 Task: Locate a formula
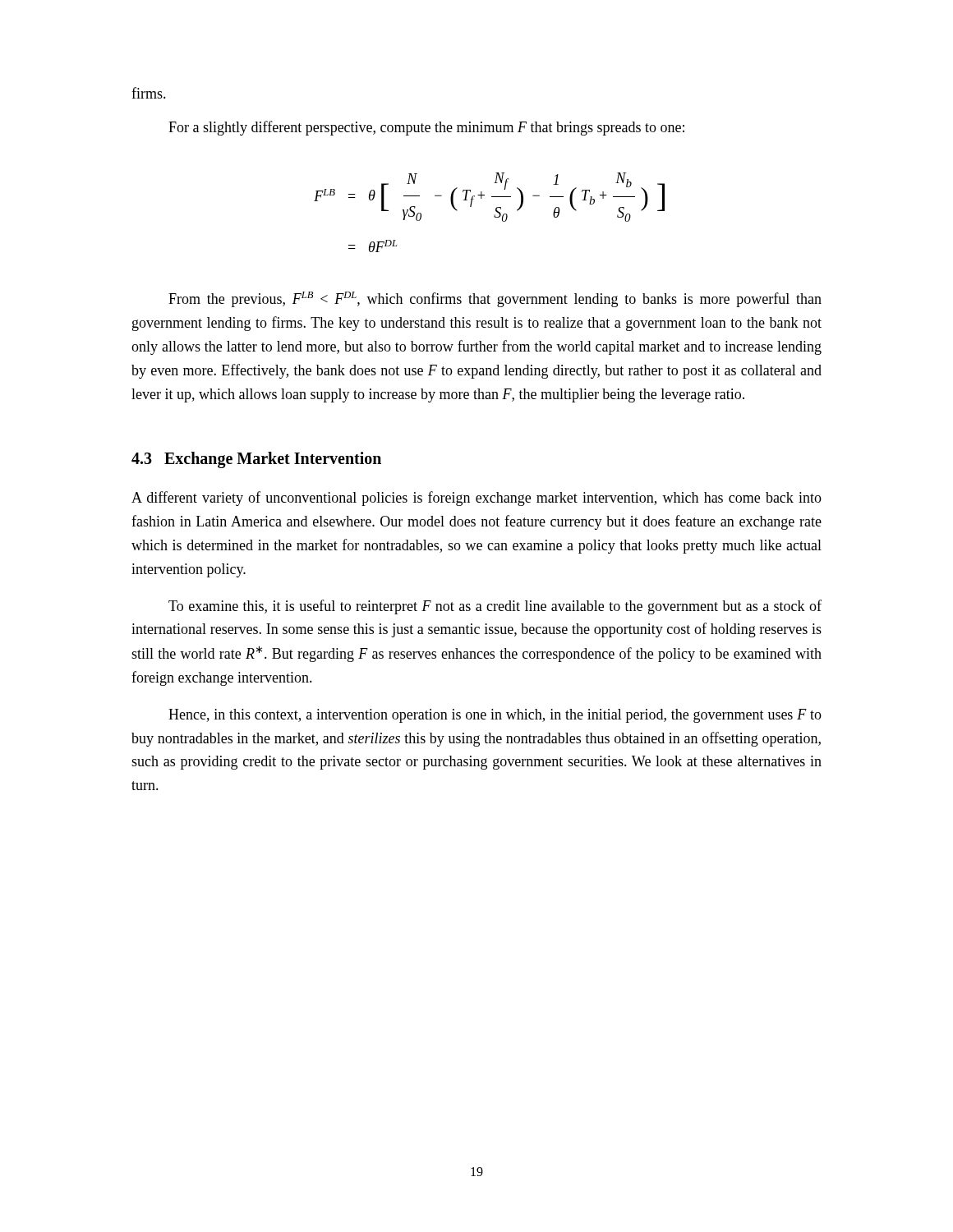tap(476, 213)
